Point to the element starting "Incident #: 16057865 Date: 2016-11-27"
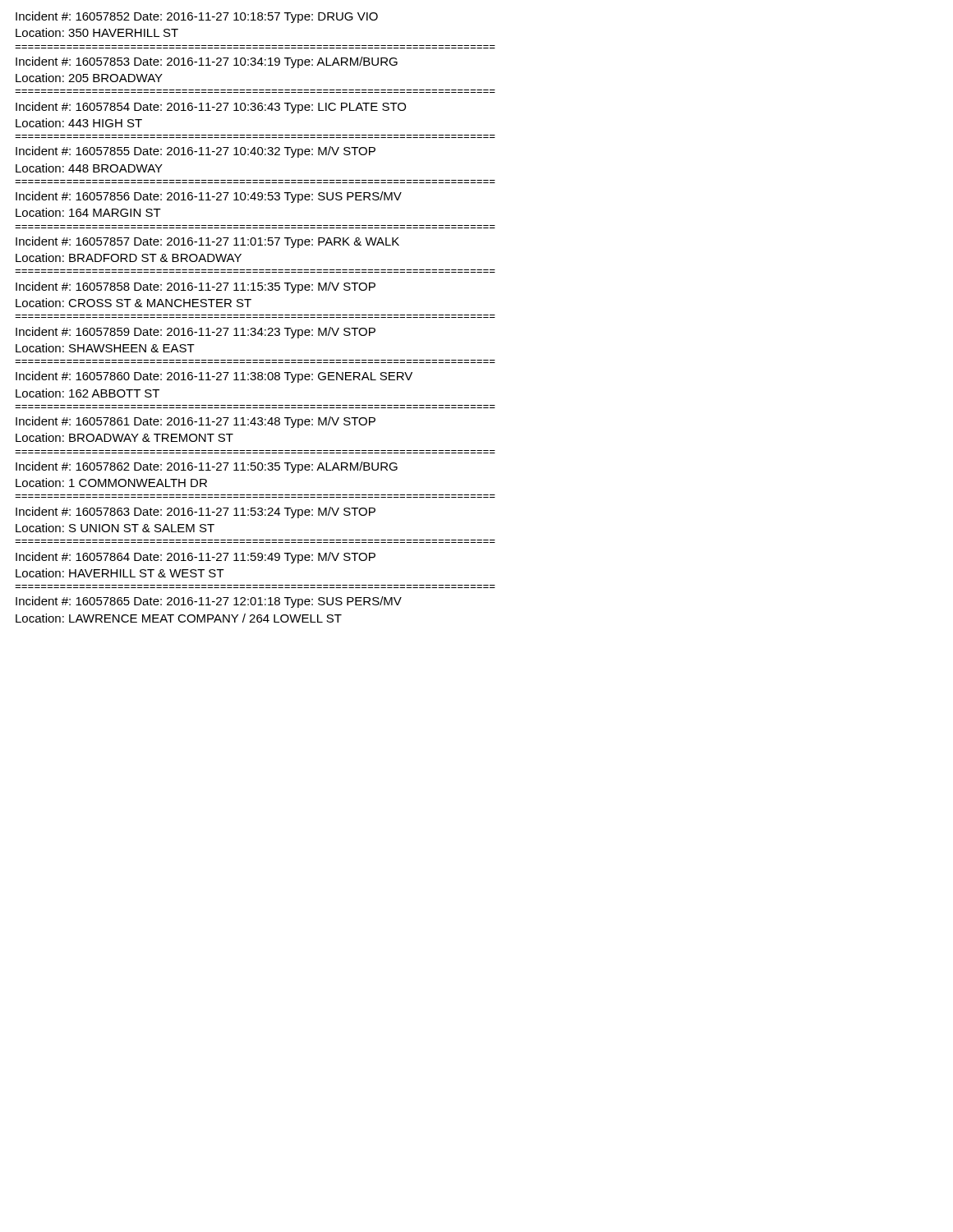953x1232 pixels. (x=209, y=602)
